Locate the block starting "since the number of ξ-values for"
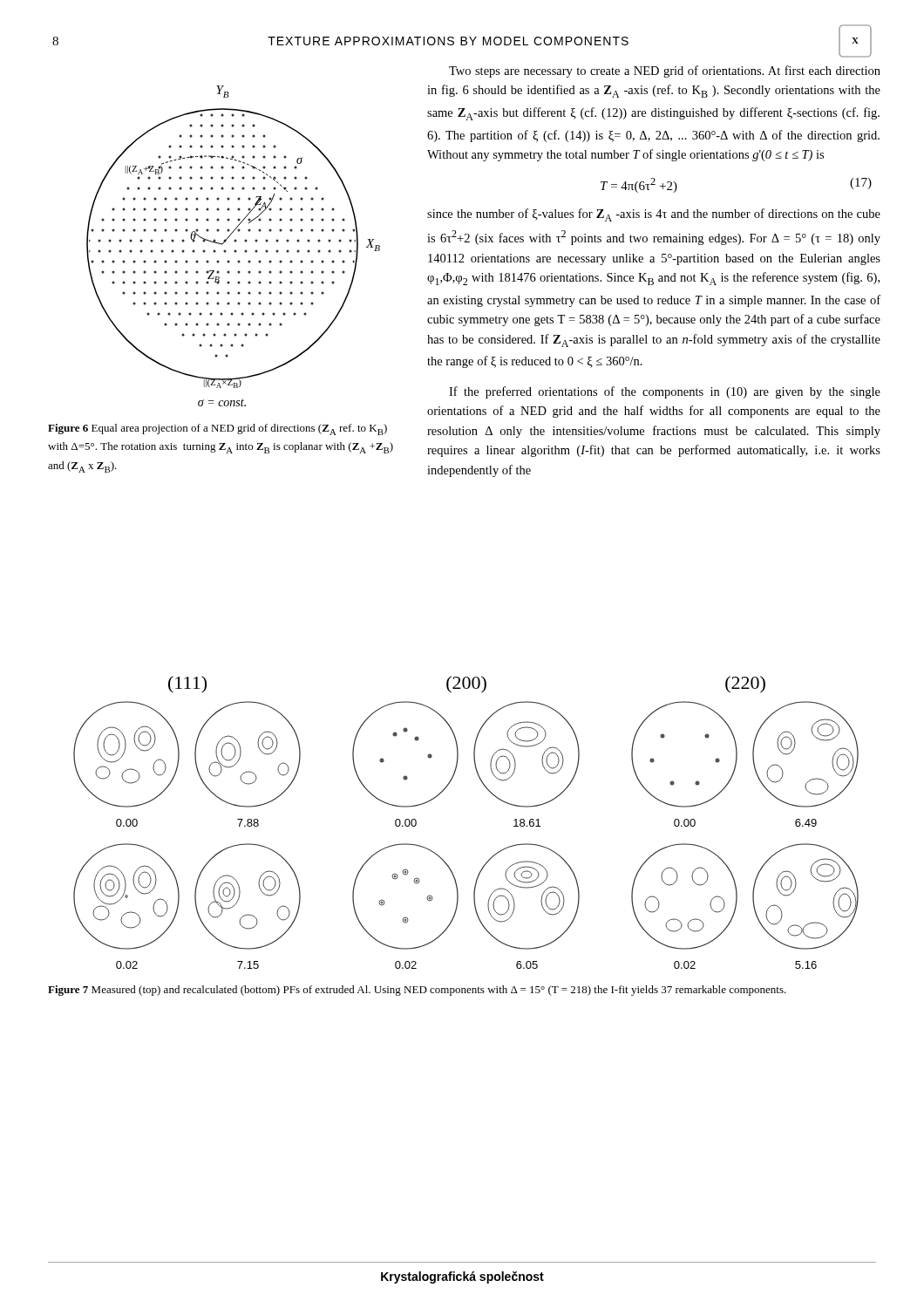924x1308 pixels. point(654,287)
